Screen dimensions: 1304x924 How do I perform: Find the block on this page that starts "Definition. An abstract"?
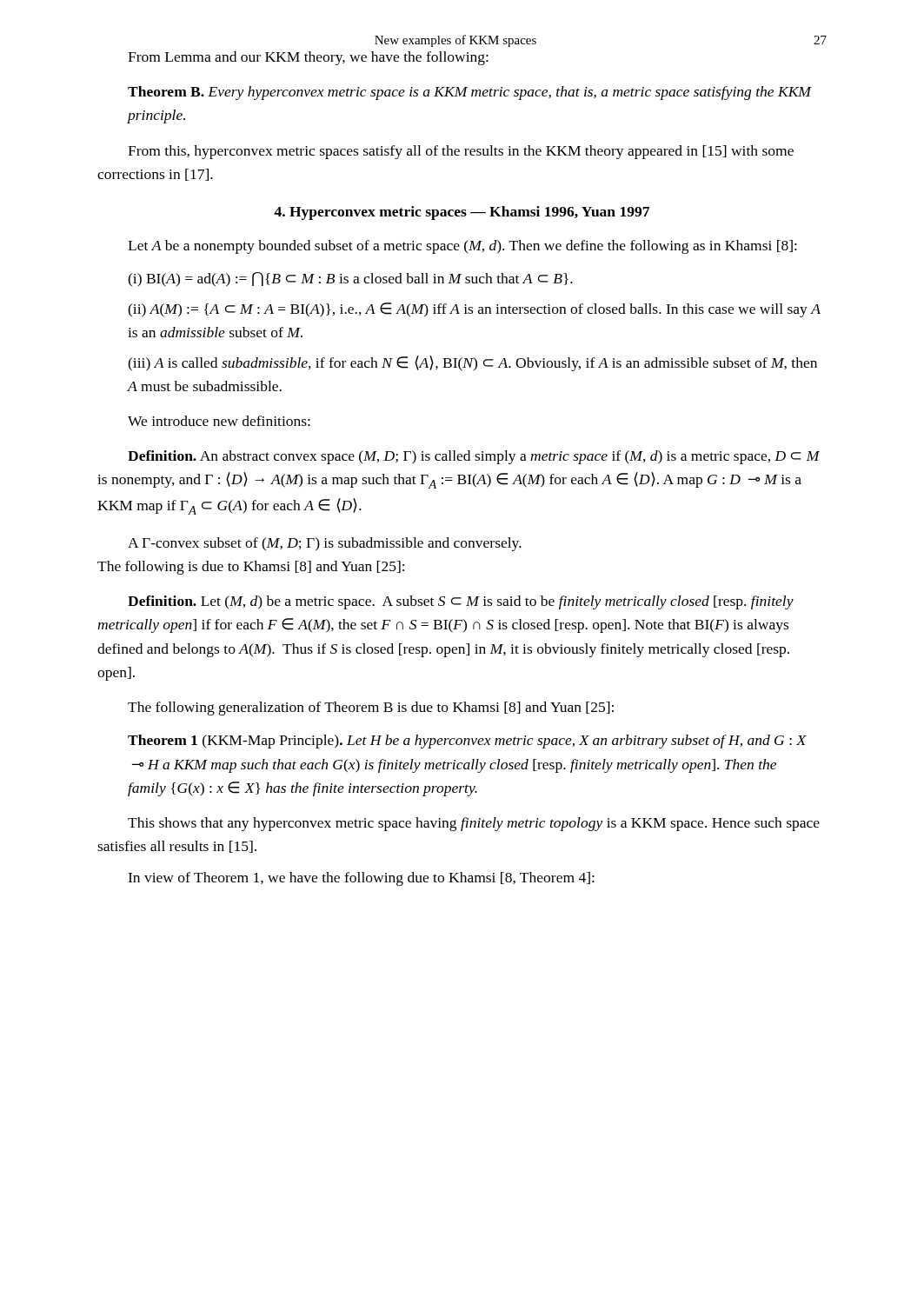pyautogui.click(x=458, y=481)
